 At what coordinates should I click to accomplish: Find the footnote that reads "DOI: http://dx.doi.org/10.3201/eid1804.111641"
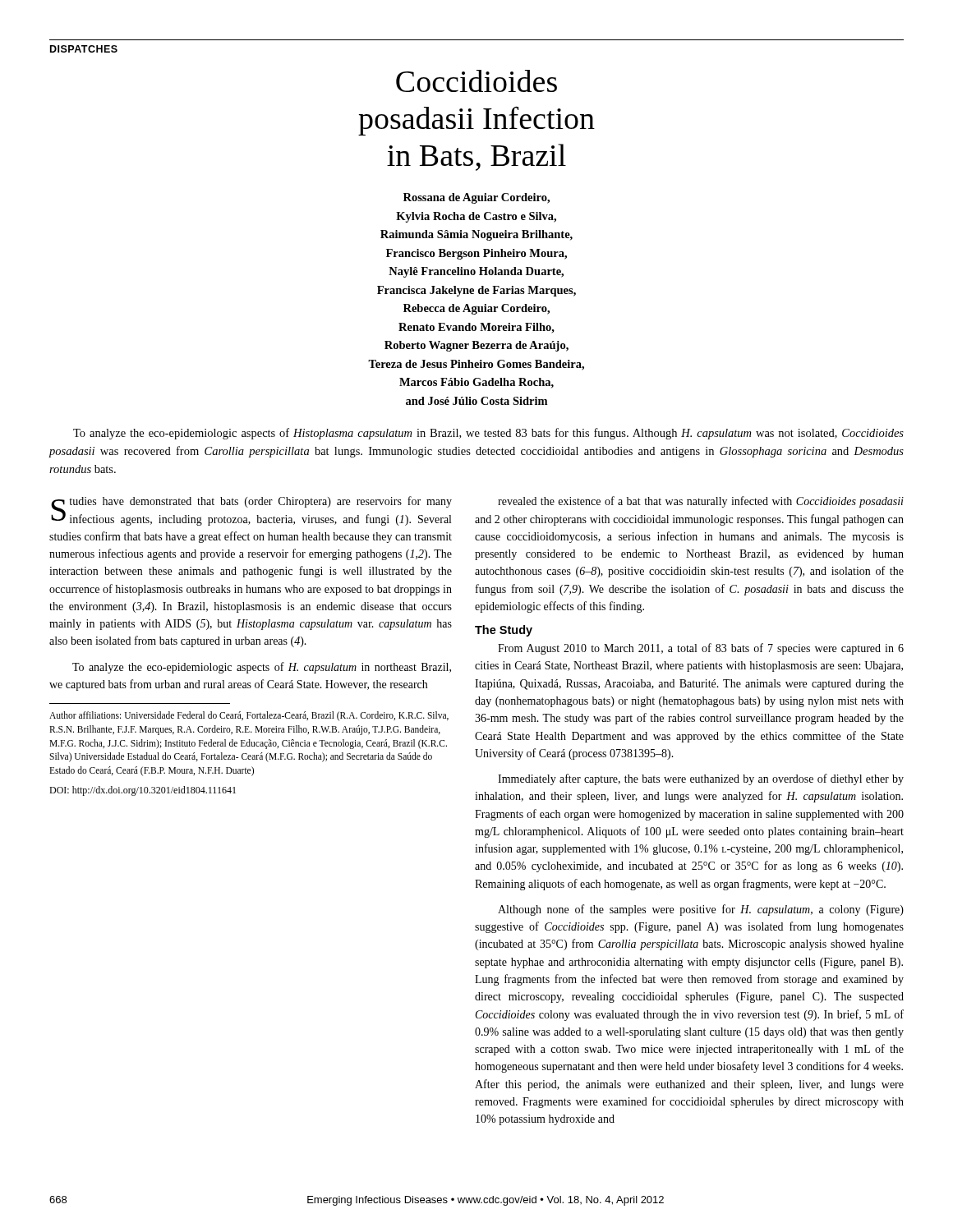143,790
